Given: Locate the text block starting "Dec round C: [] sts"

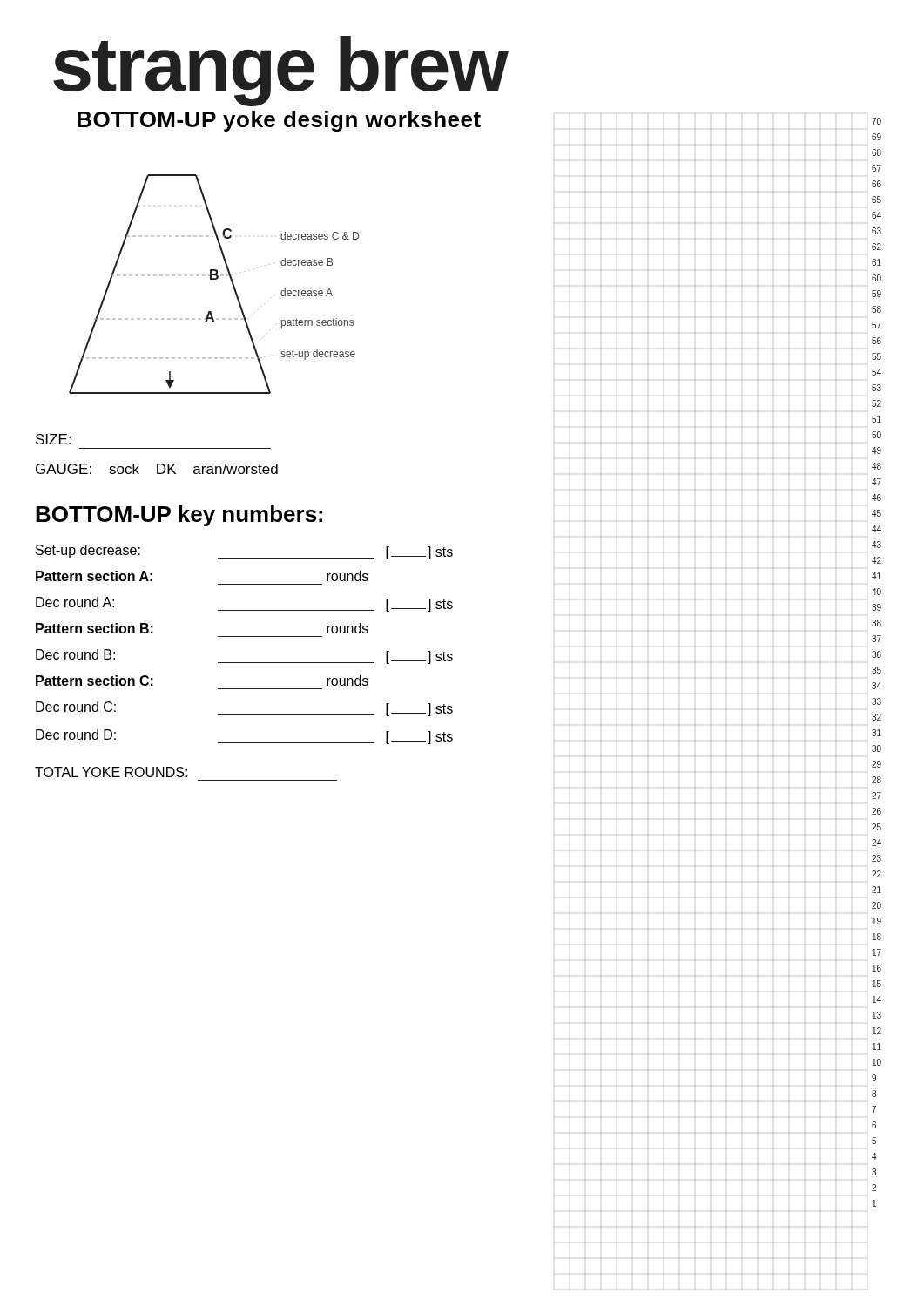Looking at the screenshot, I should (x=244, y=707).
